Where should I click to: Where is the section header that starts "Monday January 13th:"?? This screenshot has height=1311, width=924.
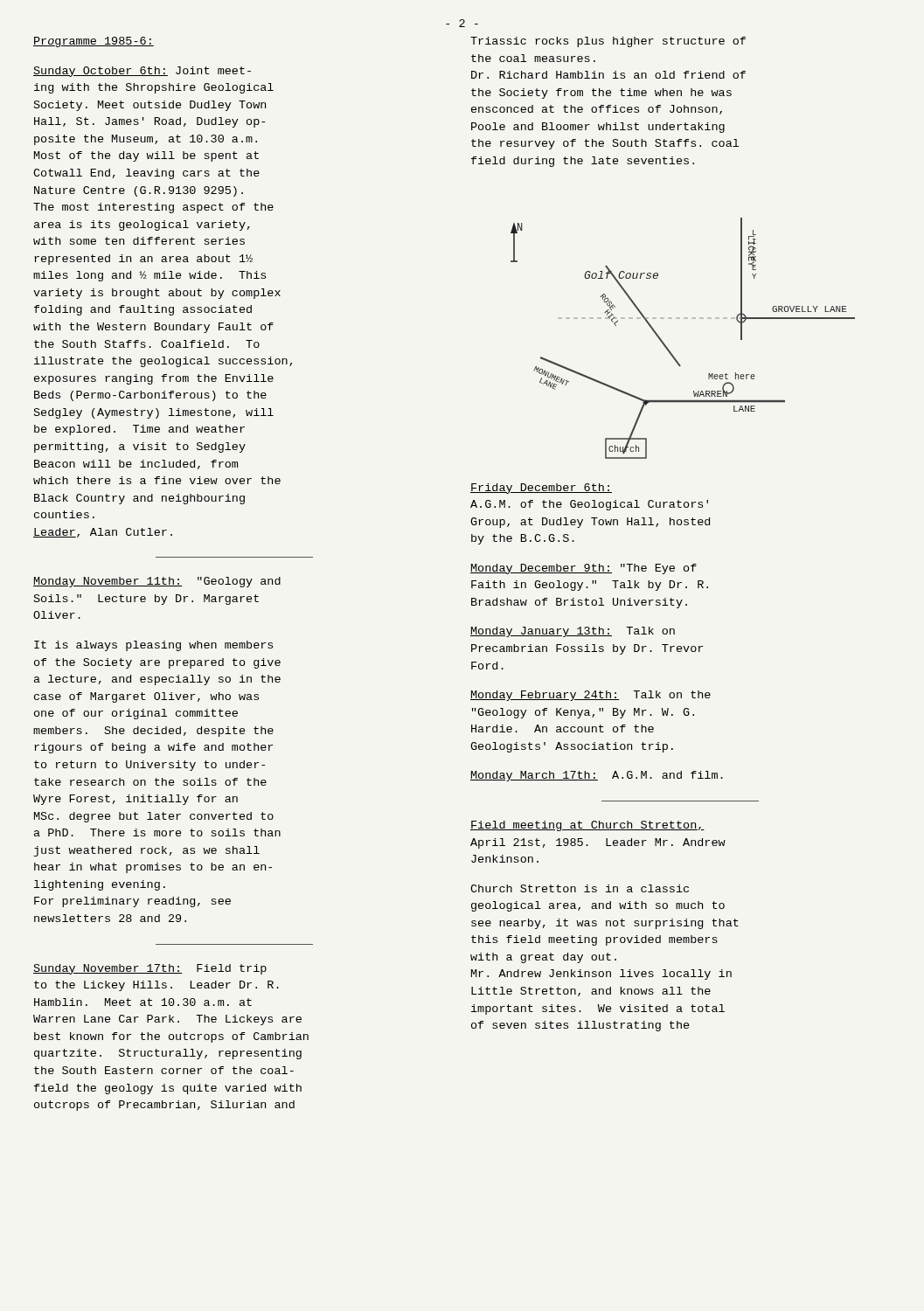tap(680, 649)
